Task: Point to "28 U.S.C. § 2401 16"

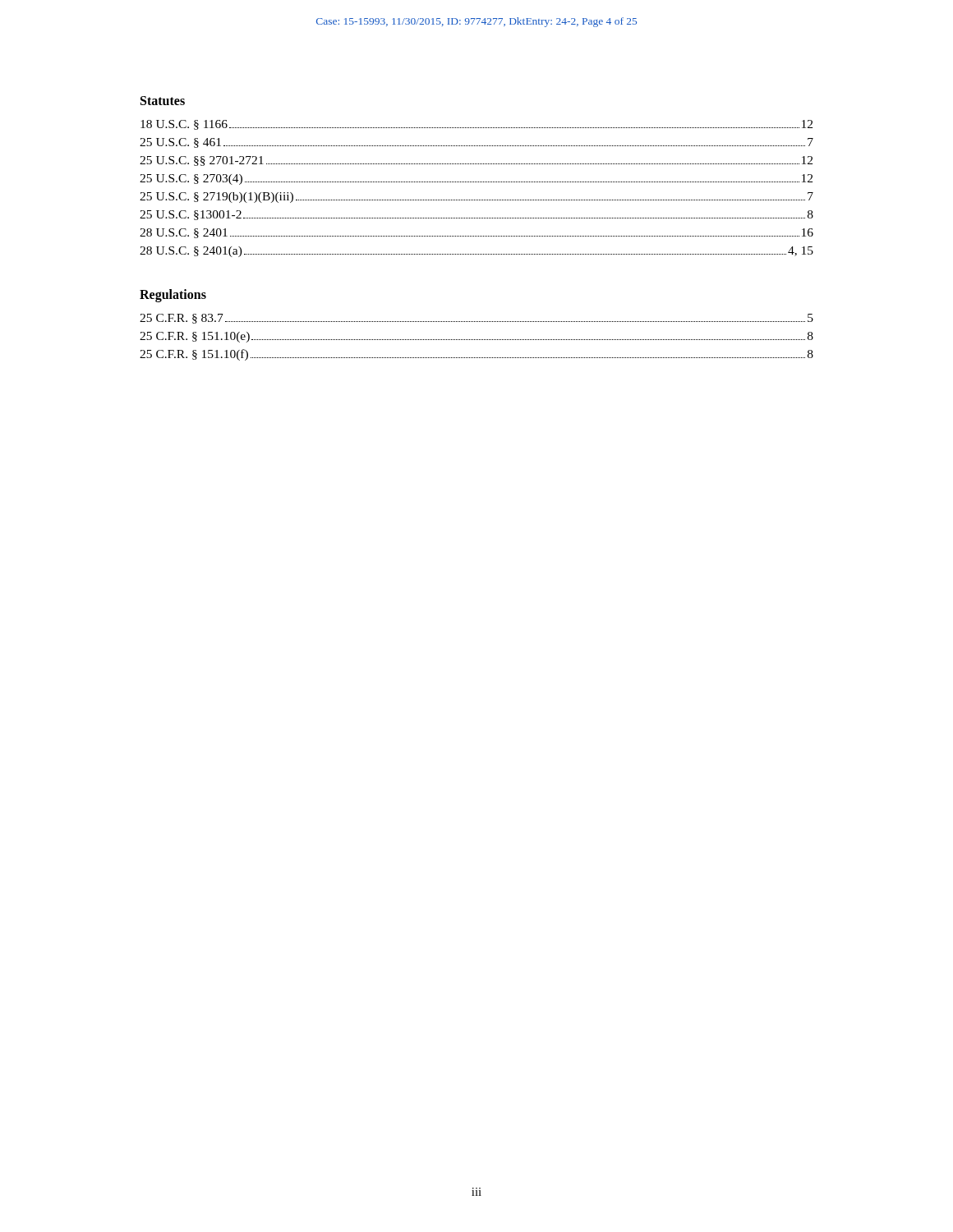Action: point(476,232)
